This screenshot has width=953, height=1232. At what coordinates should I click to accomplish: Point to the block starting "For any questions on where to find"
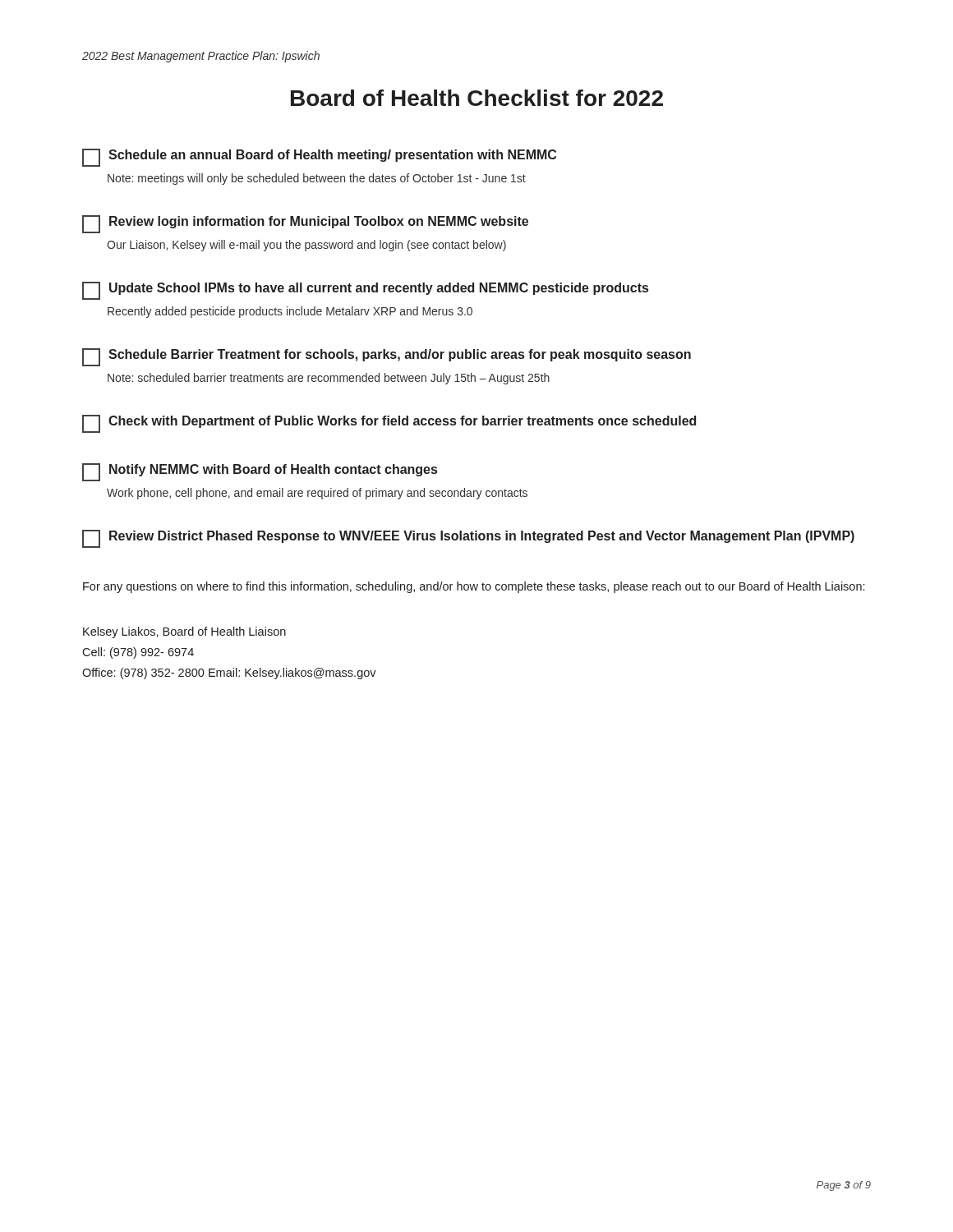(x=474, y=586)
